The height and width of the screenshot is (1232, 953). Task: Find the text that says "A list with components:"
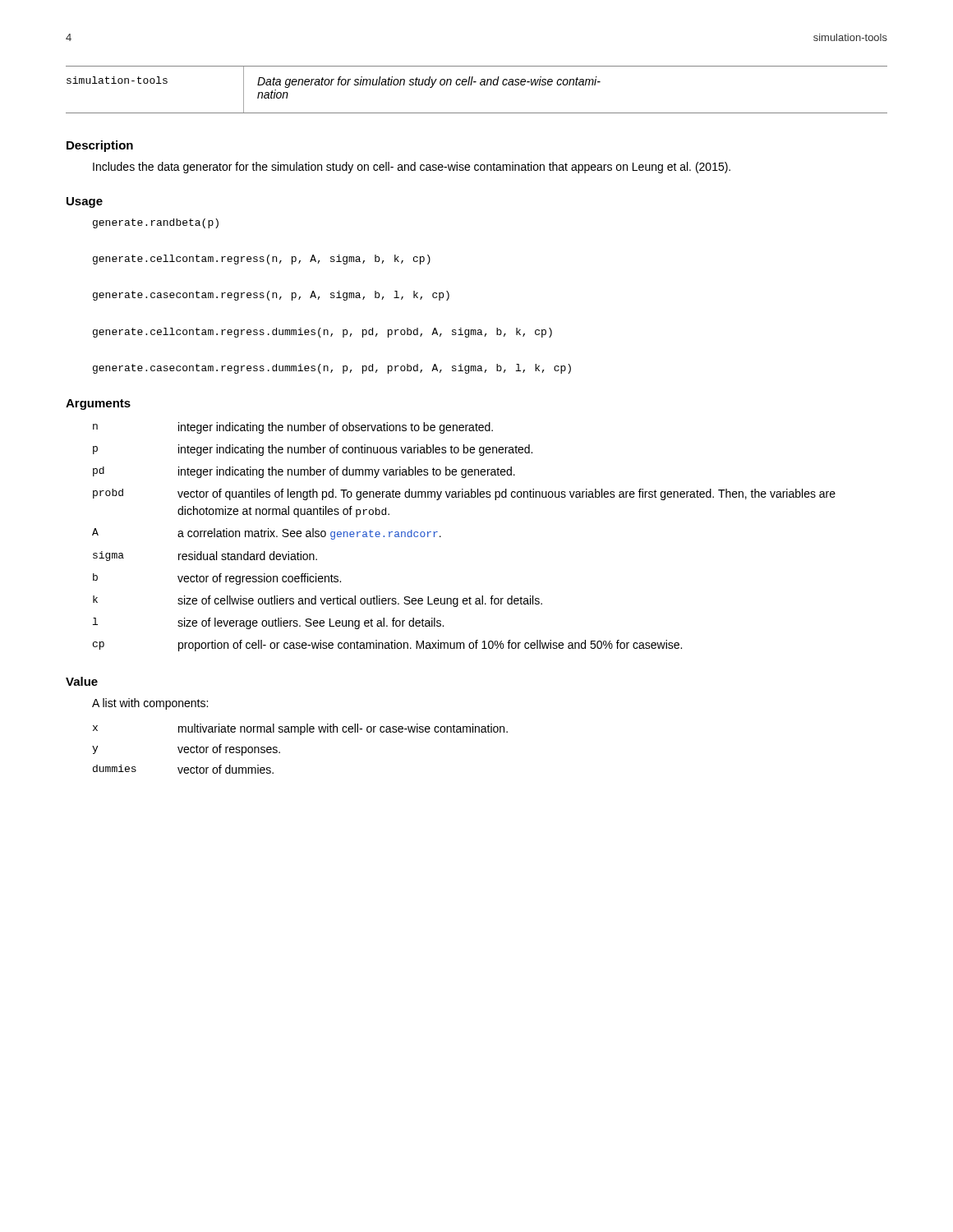151,703
